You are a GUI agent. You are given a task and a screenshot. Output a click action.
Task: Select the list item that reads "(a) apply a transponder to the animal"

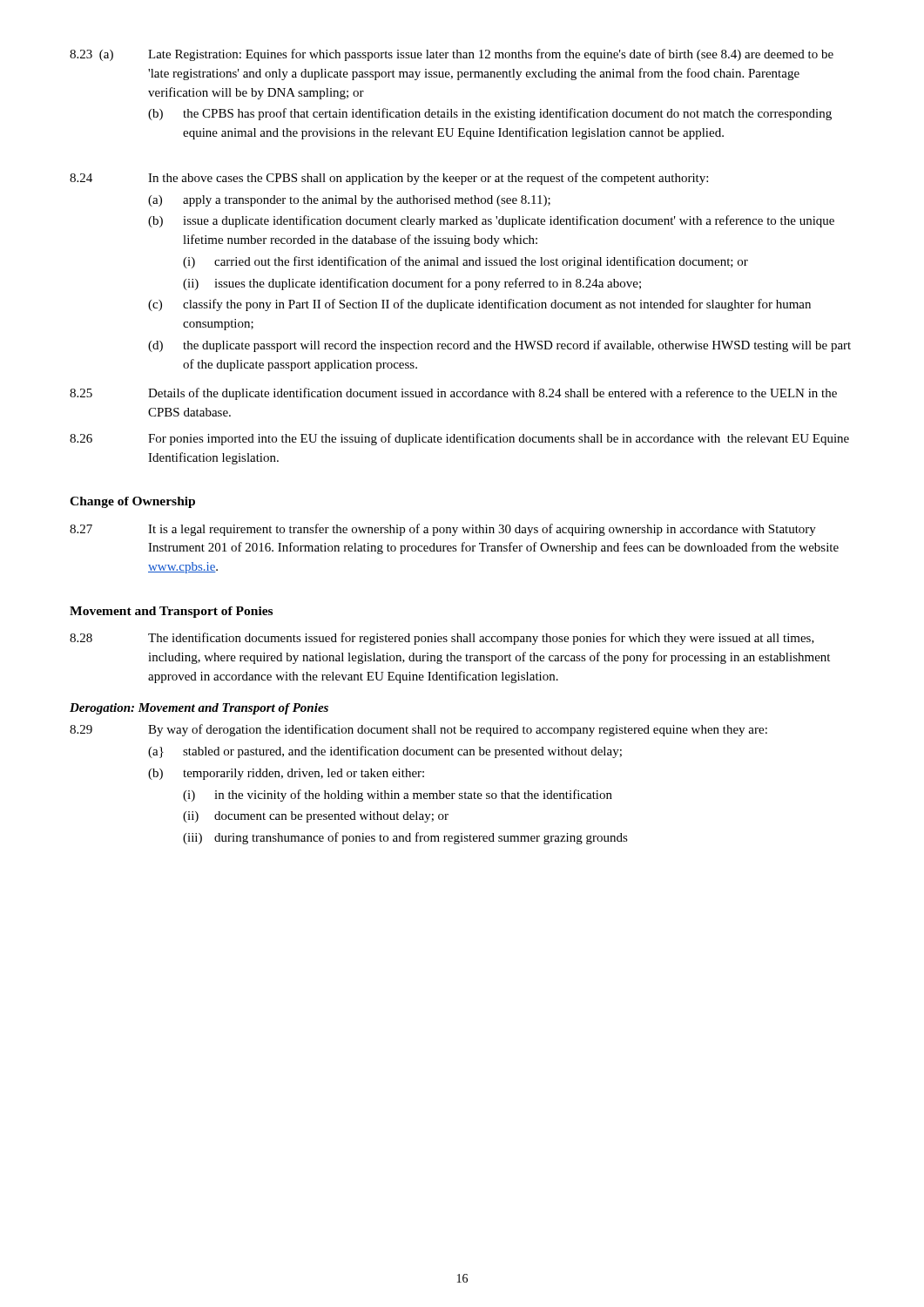pos(462,200)
